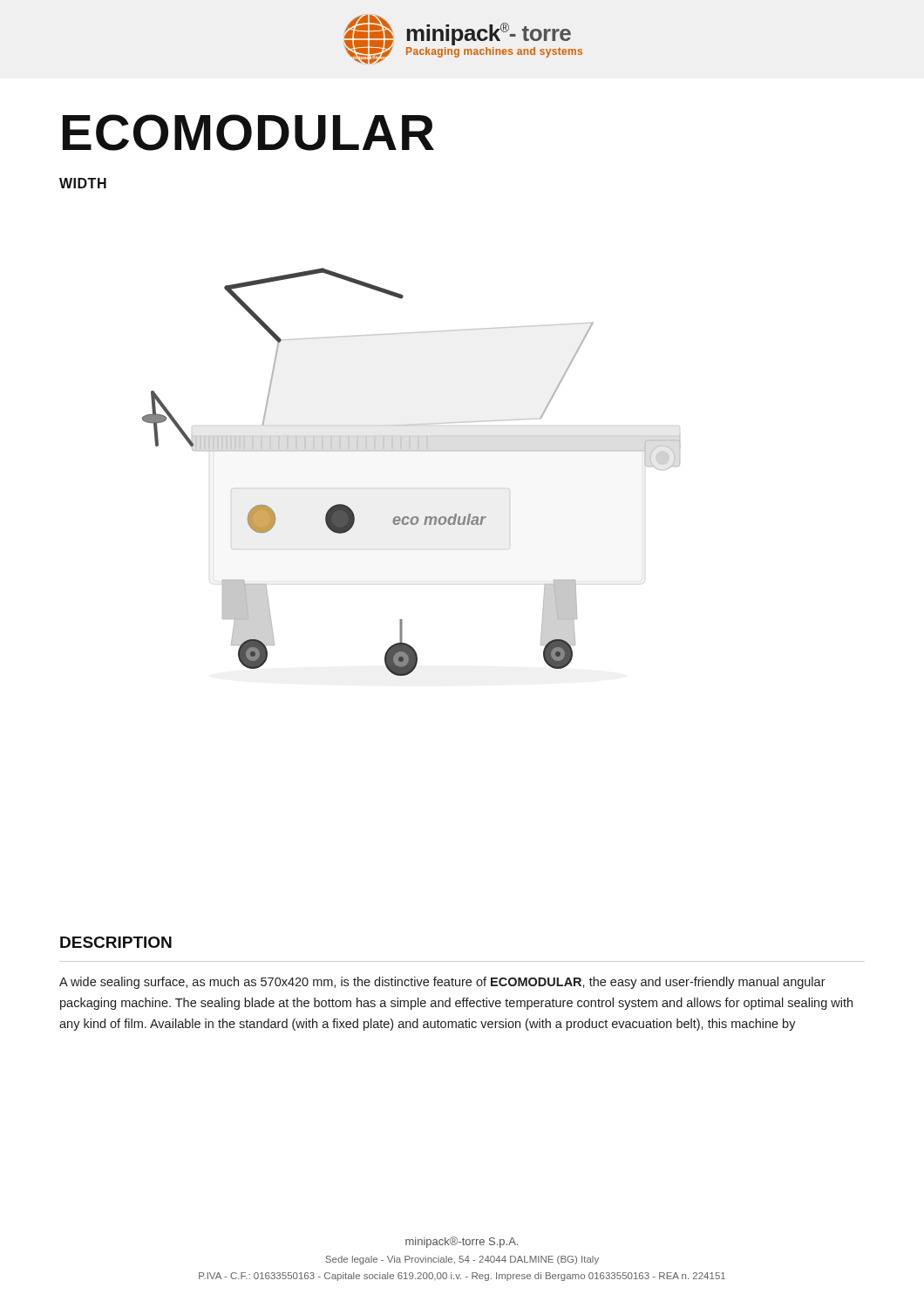Point to the section header beginning "DESCRIPTION A wide sealing surface, as much as"
The image size is (924, 1308).
pyautogui.click(x=462, y=984)
